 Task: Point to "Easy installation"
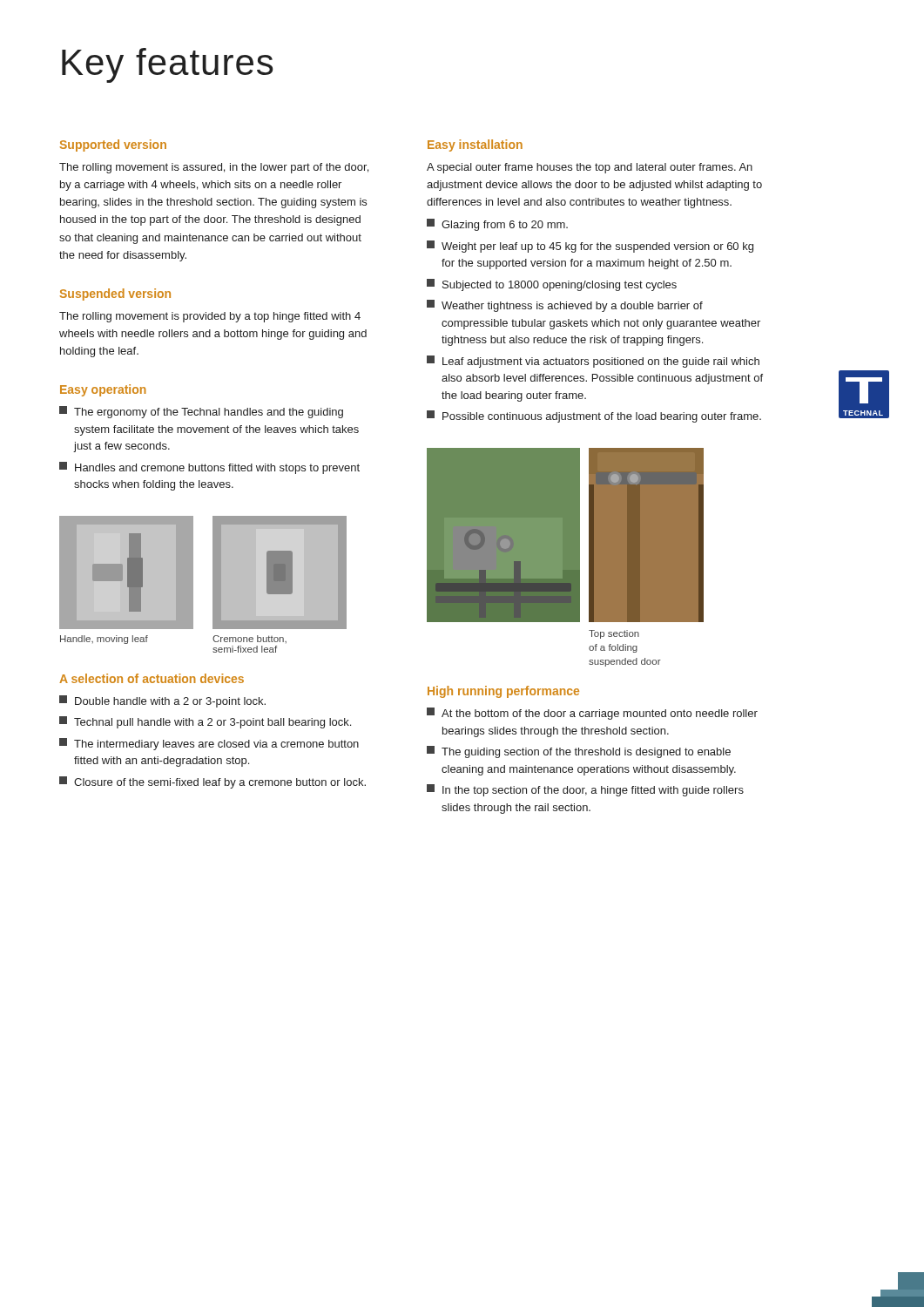(475, 145)
